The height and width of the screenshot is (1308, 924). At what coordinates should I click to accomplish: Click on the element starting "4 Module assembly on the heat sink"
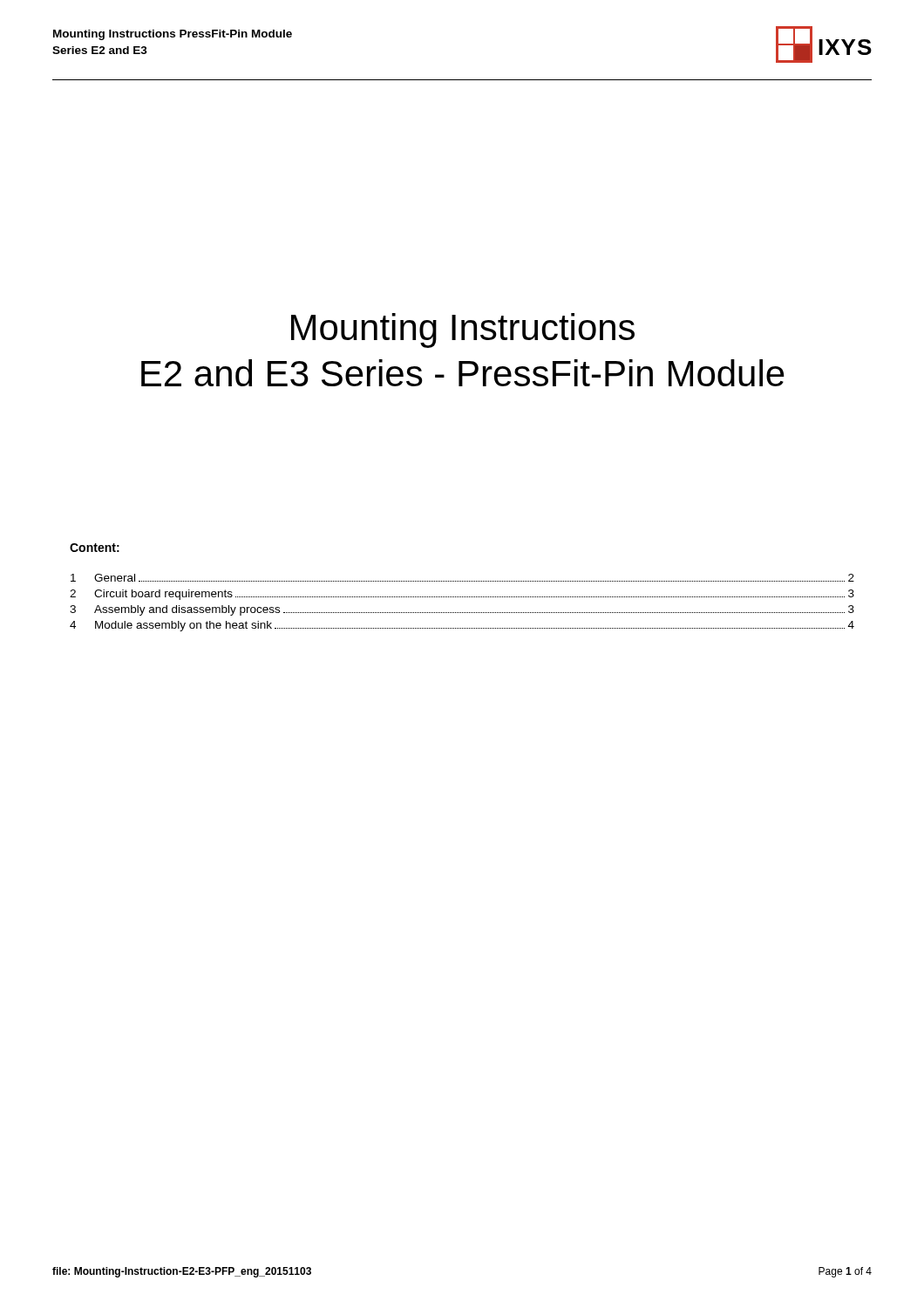pyautogui.click(x=462, y=625)
